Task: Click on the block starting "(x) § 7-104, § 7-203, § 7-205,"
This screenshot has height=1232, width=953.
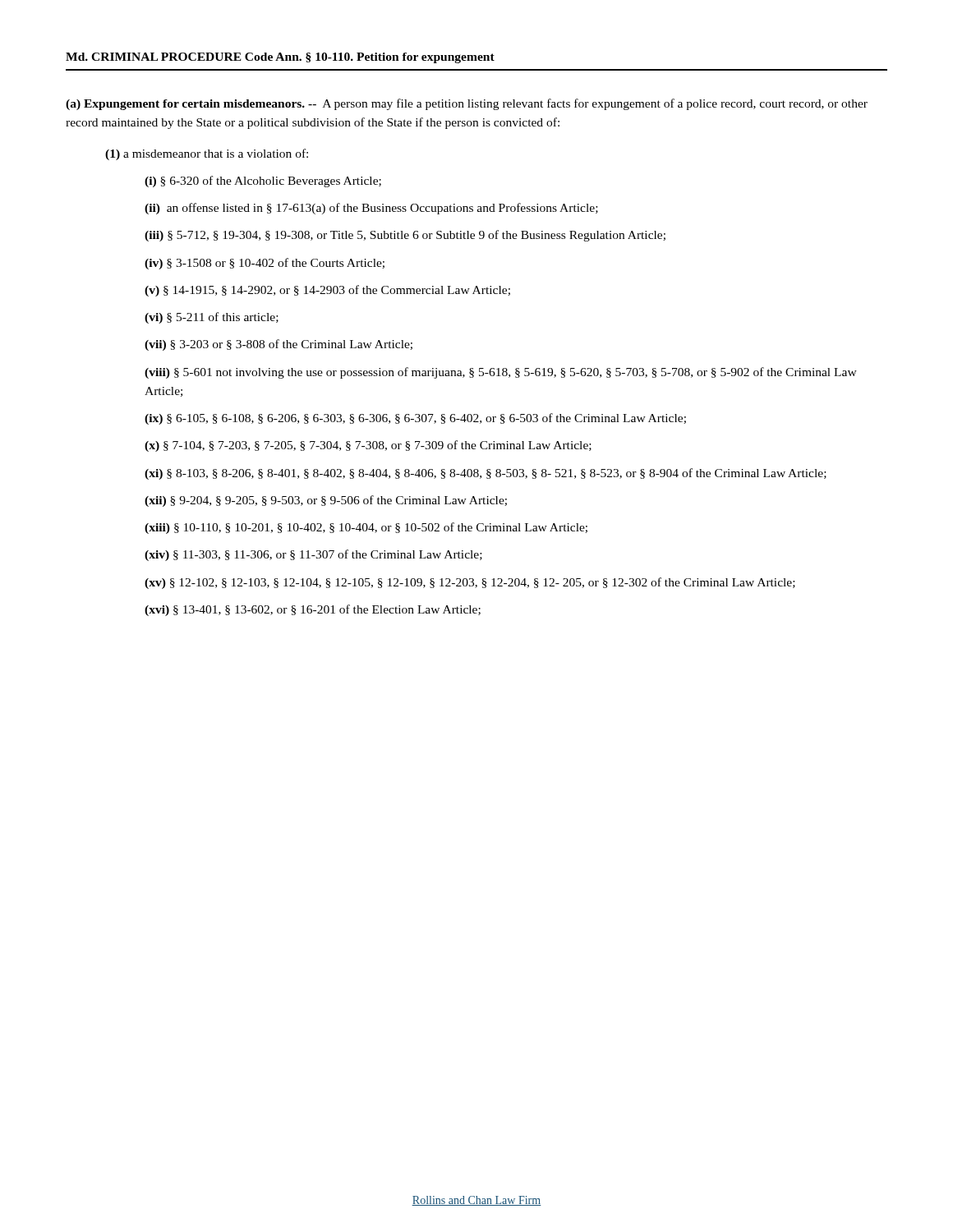Action: coord(368,445)
